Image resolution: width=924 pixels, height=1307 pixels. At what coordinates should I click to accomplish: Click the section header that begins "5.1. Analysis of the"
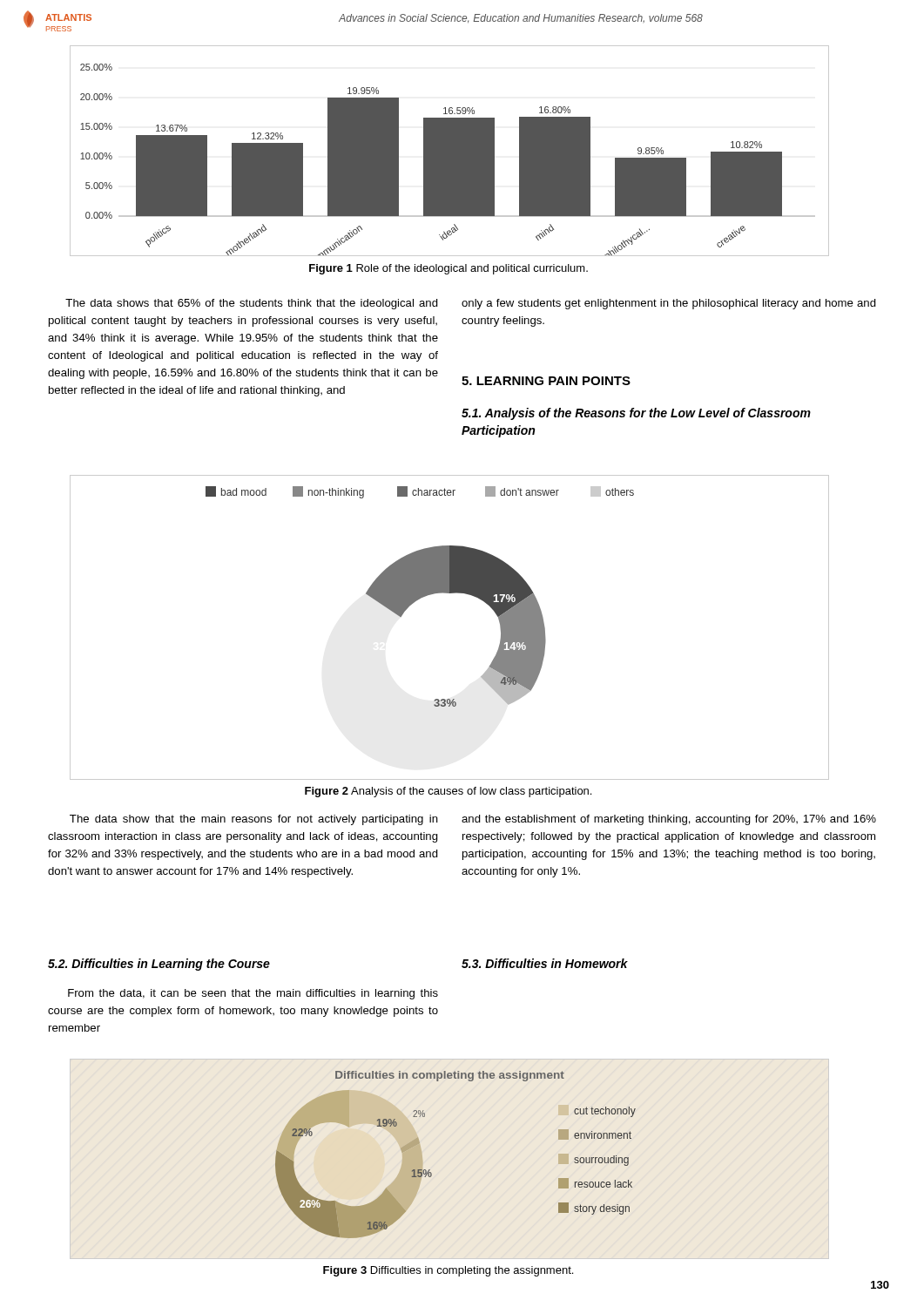[x=636, y=422]
